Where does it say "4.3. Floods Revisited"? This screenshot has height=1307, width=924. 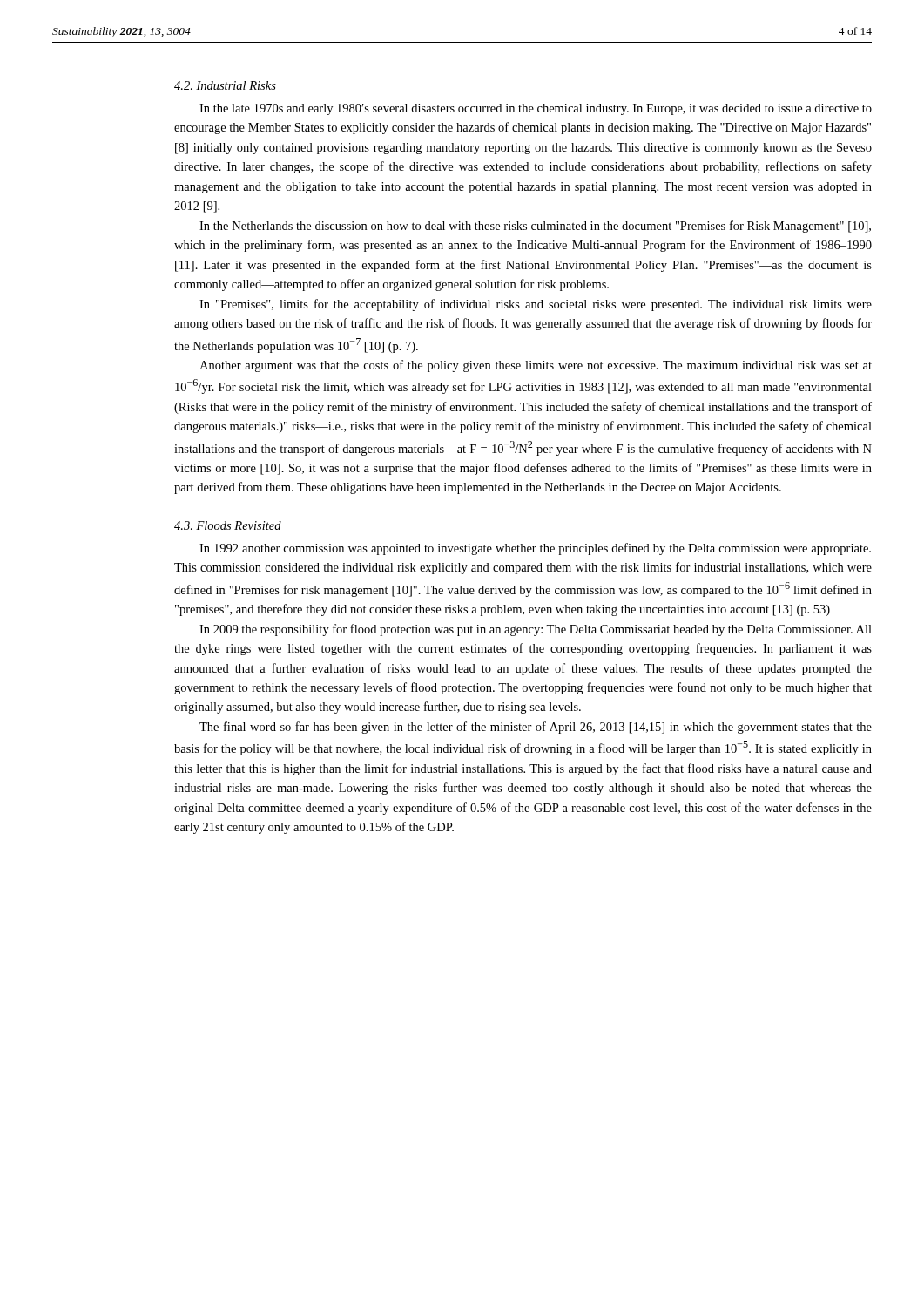click(227, 525)
